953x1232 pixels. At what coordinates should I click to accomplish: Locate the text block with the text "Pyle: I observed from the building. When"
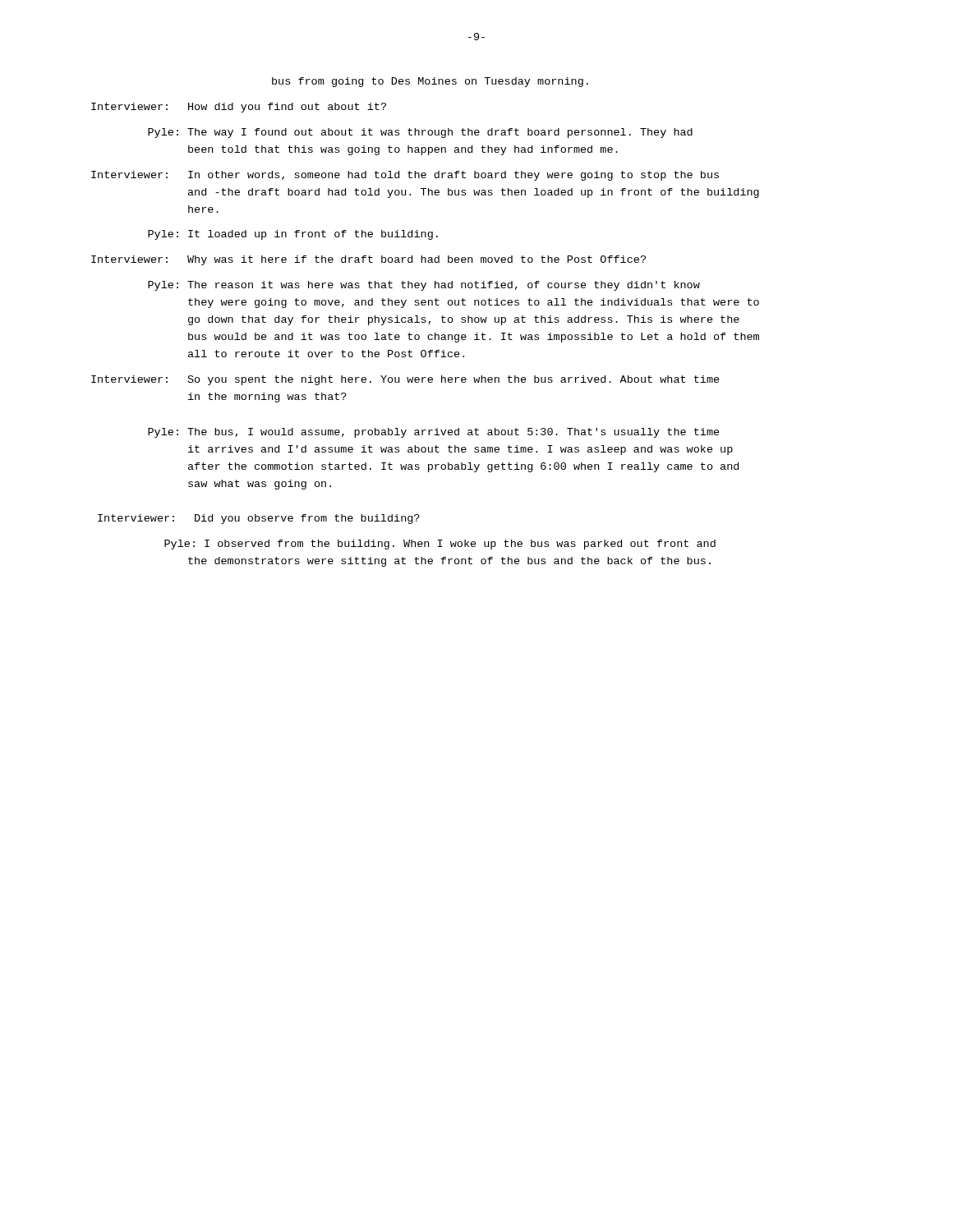point(476,554)
